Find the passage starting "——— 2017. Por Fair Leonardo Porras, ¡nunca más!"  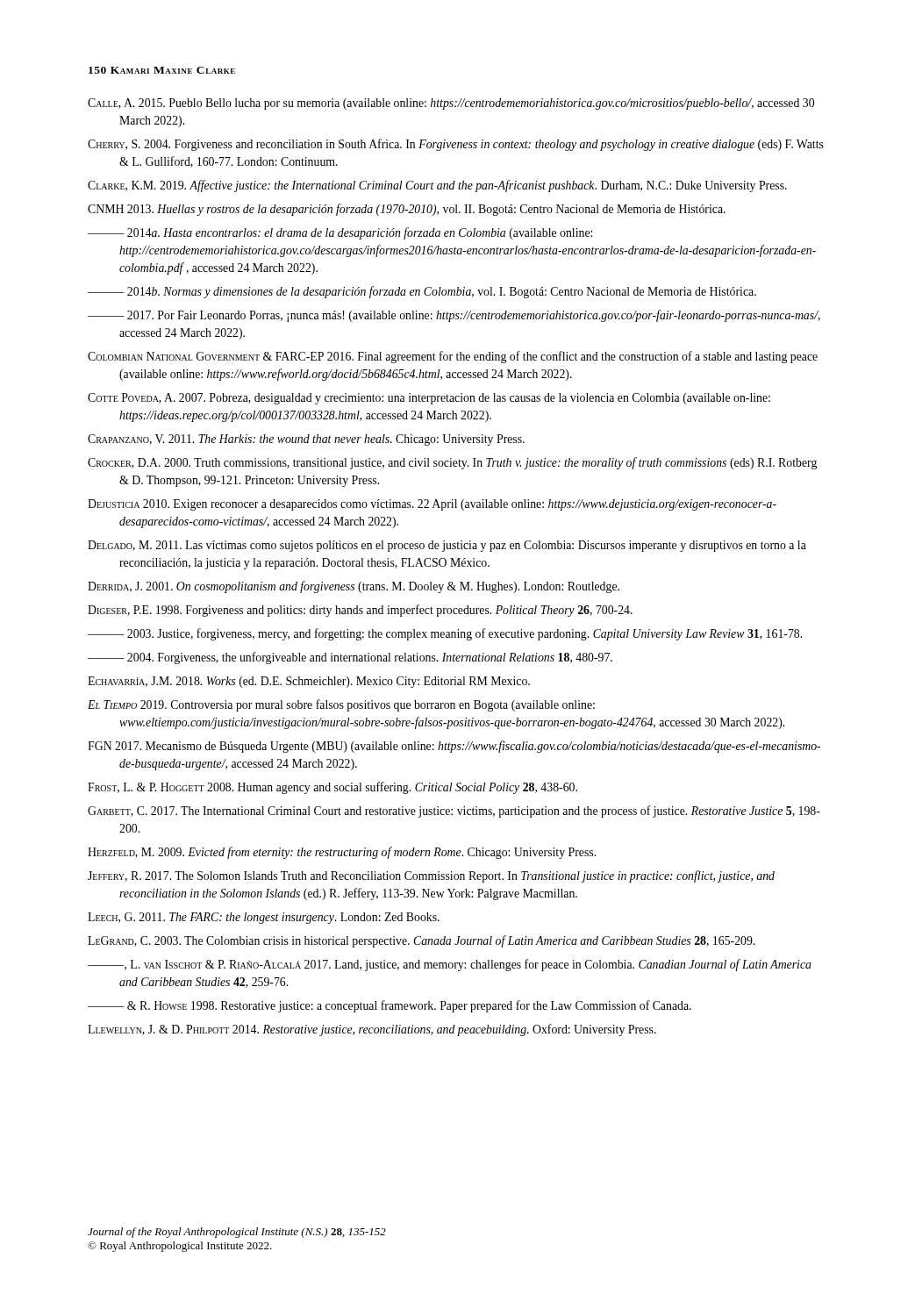[x=454, y=324]
